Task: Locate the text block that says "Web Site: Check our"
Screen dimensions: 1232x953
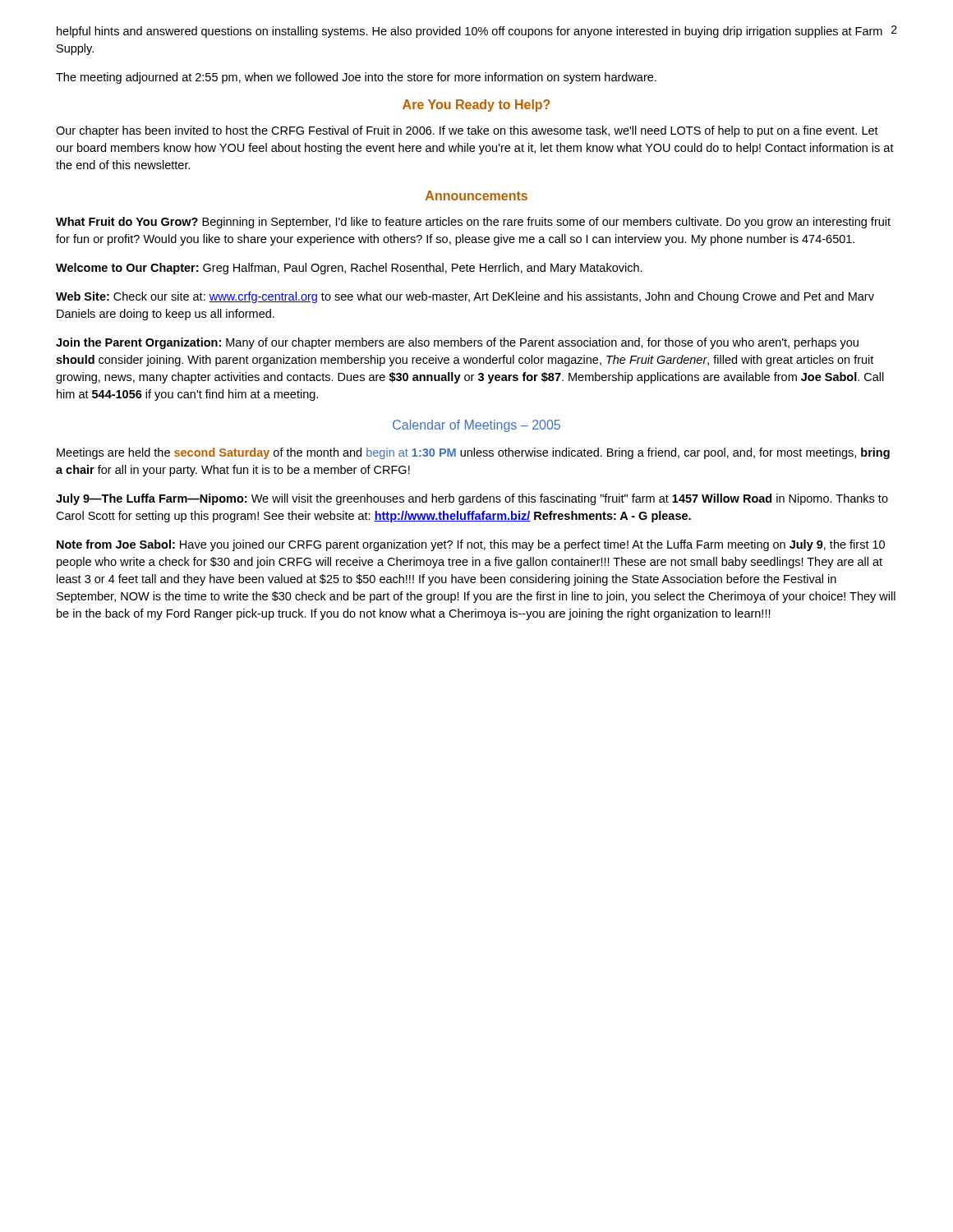Action: point(476,306)
